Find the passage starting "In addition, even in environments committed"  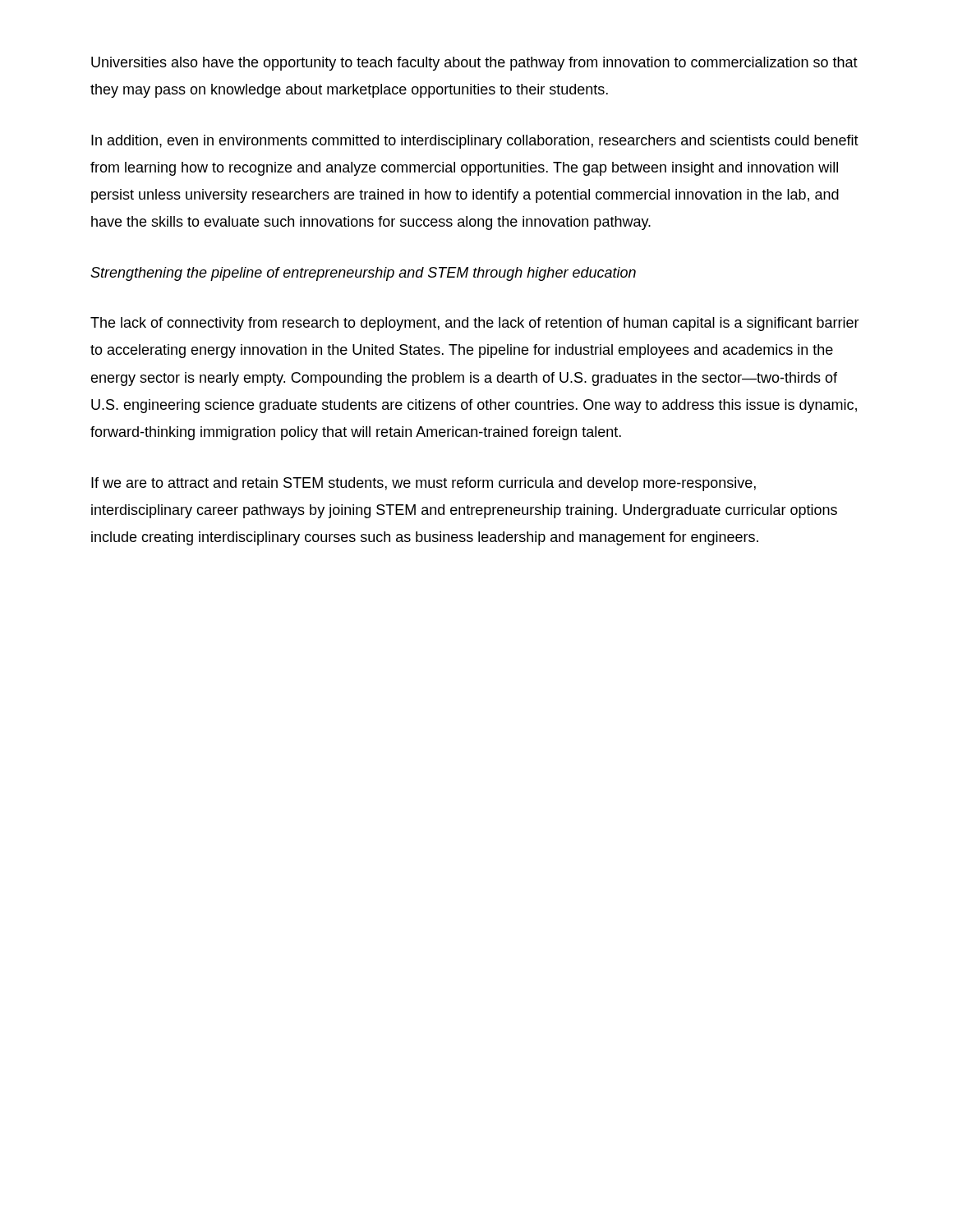point(474,181)
